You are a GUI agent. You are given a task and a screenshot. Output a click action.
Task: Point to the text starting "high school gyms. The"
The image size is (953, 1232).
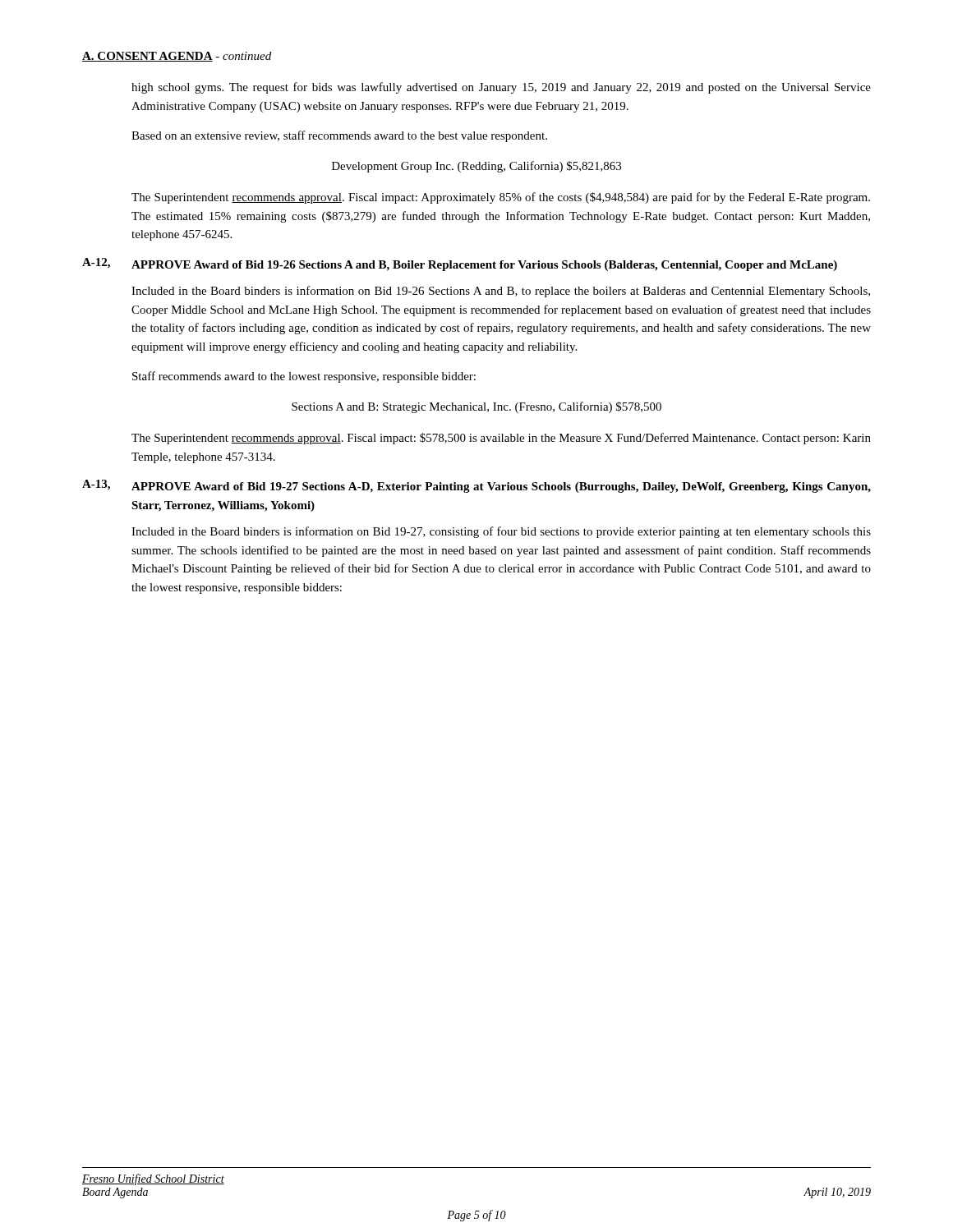pos(501,96)
